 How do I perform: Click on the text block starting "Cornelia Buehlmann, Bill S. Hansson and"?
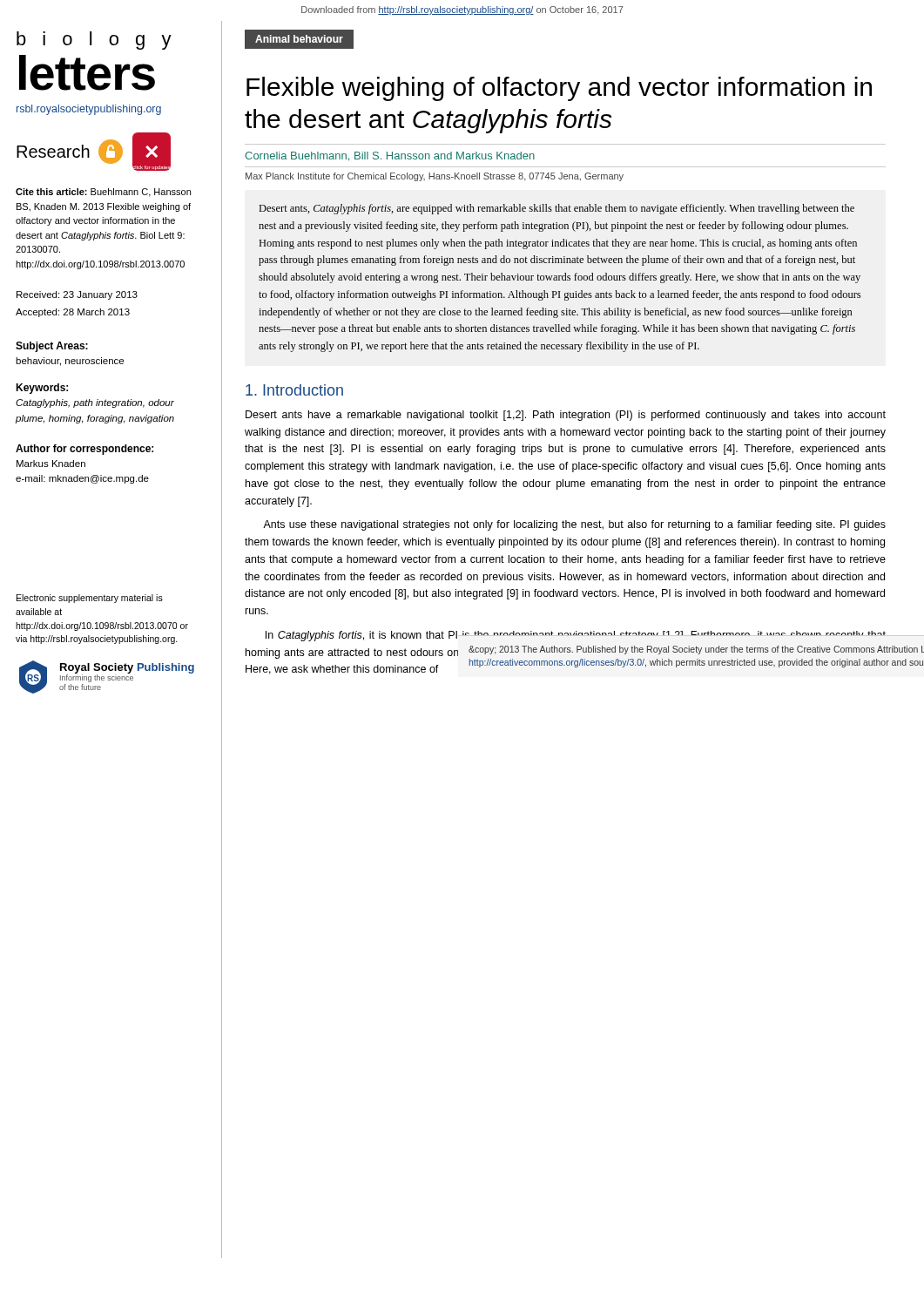[x=390, y=156]
